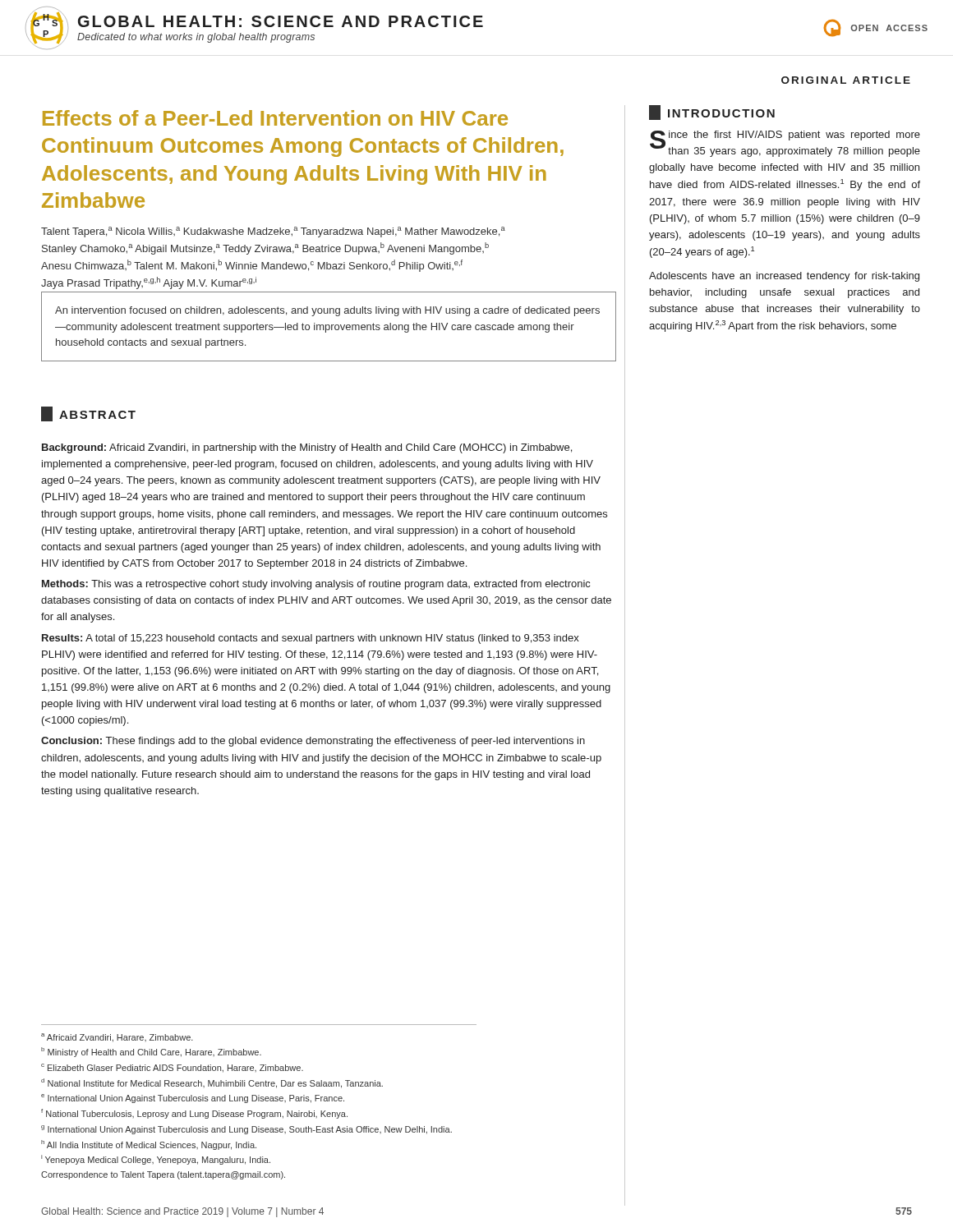Locate the text "ORIGINAL ARTICLE"
This screenshot has width=953, height=1232.
point(846,80)
